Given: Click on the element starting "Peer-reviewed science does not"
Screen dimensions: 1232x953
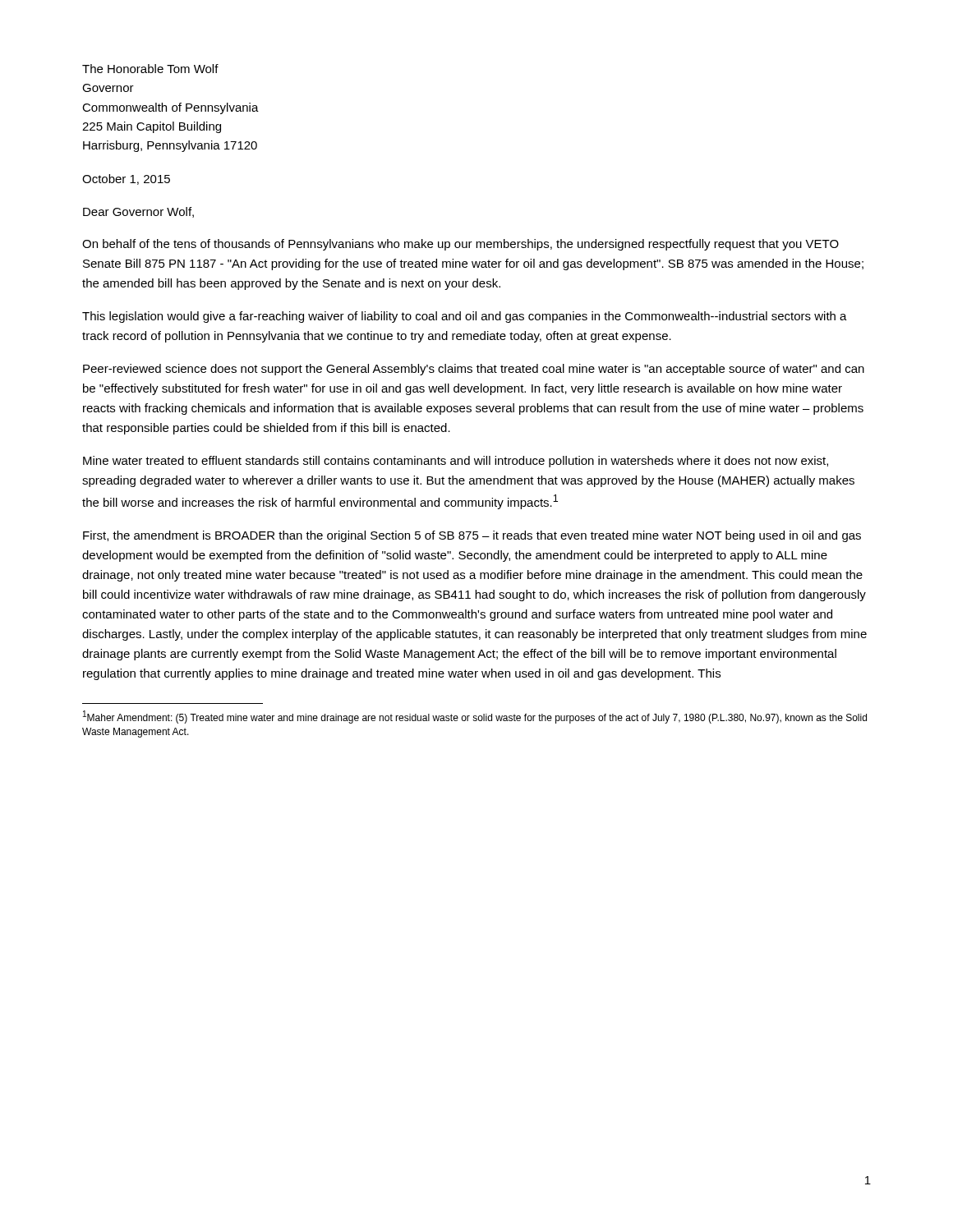Looking at the screenshot, I should (473, 398).
